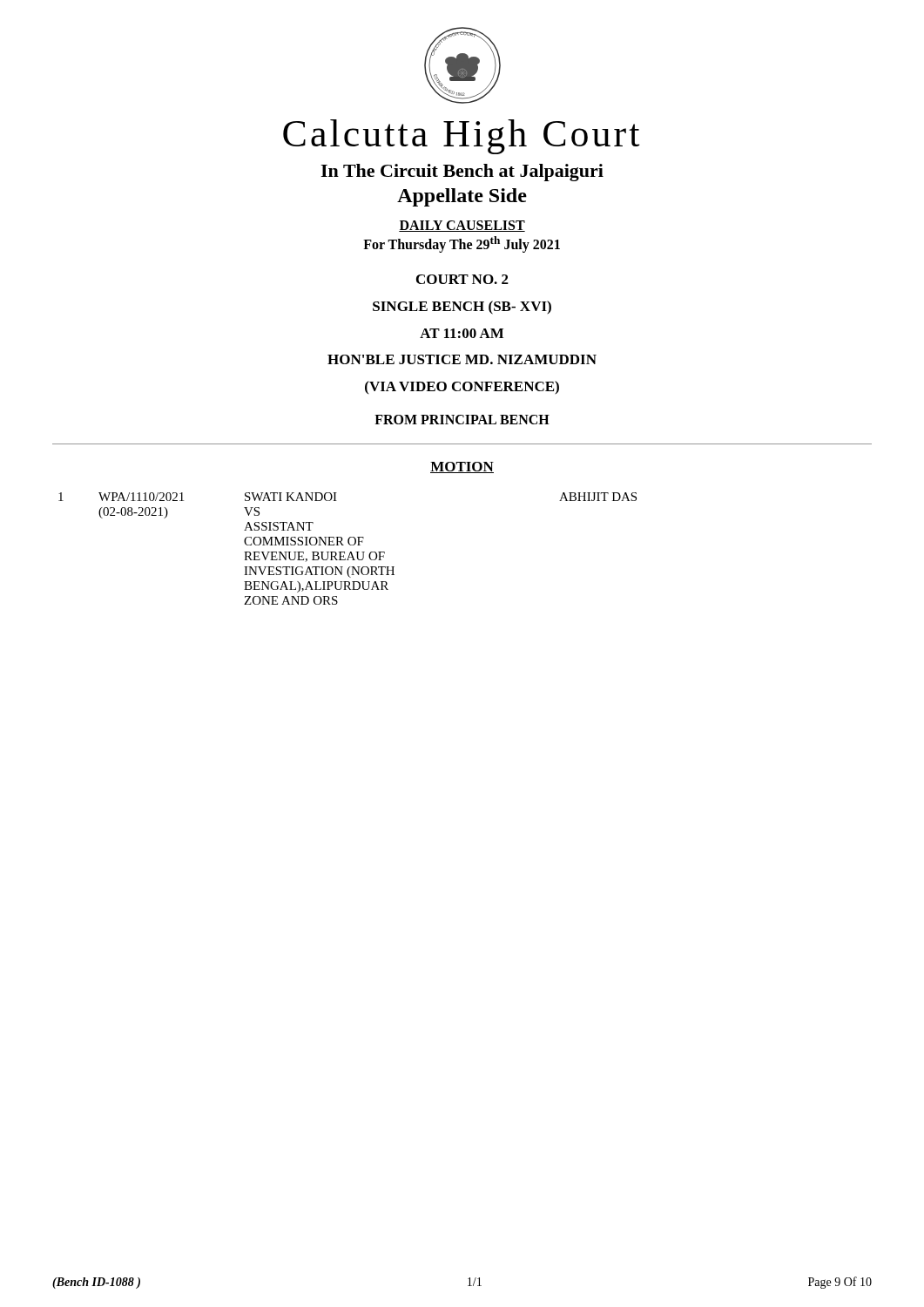Select the region starting "FROM PRINCIPAL BENCH"
This screenshot has height=1307, width=924.
pyautogui.click(x=462, y=420)
